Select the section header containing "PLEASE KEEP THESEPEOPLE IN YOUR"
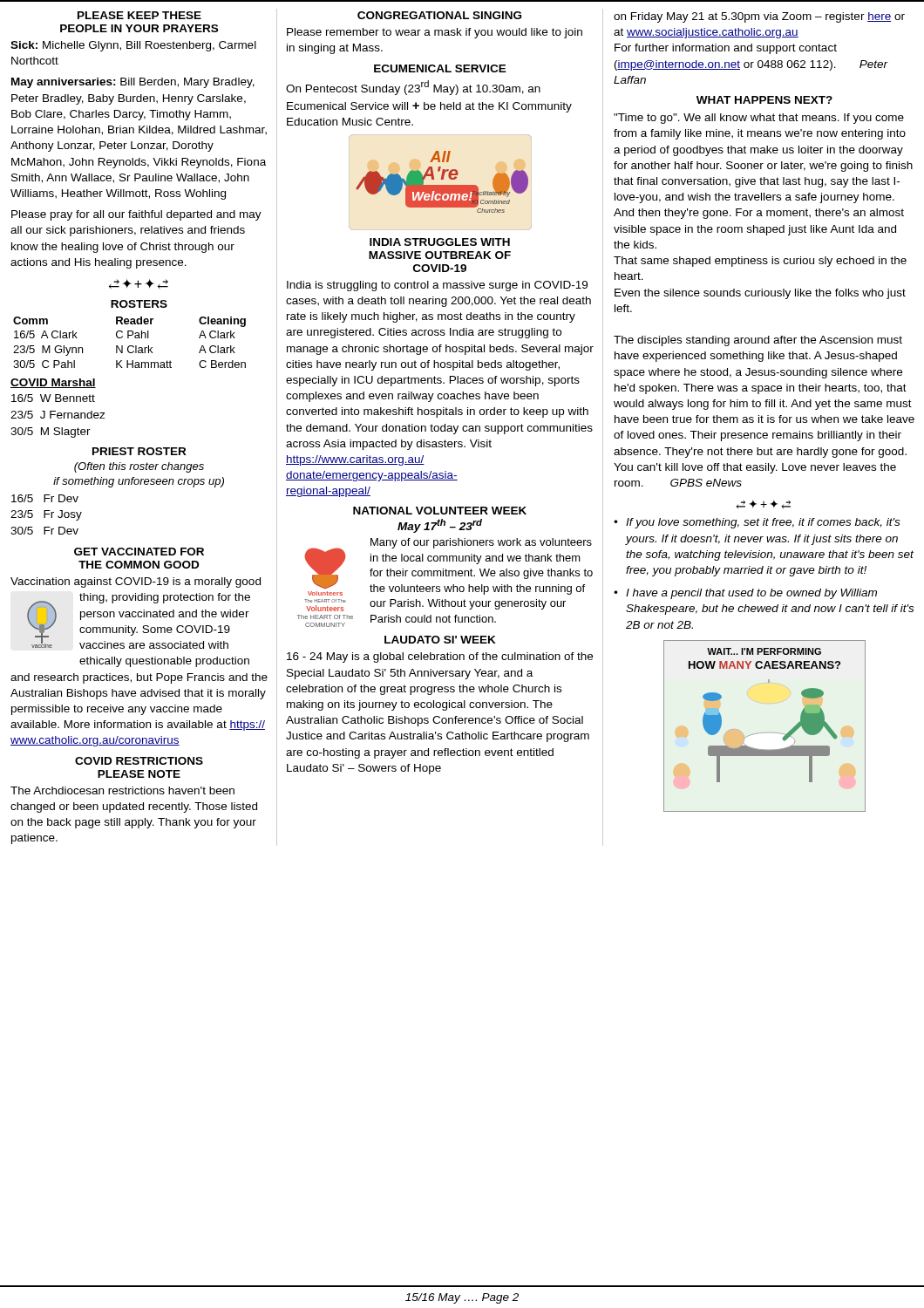924x1308 pixels. (x=139, y=22)
